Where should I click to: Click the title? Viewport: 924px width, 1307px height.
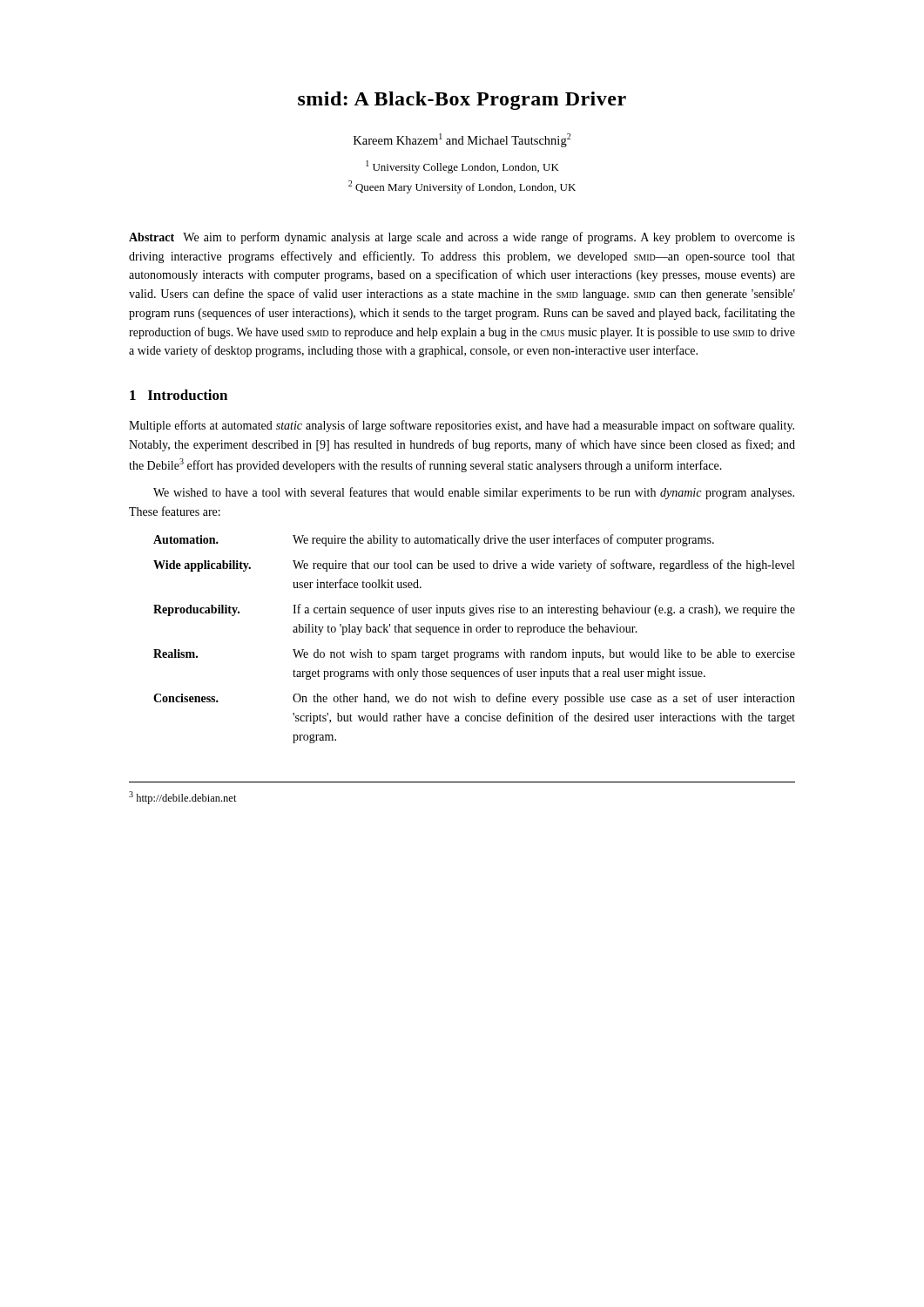click(462, 142)
